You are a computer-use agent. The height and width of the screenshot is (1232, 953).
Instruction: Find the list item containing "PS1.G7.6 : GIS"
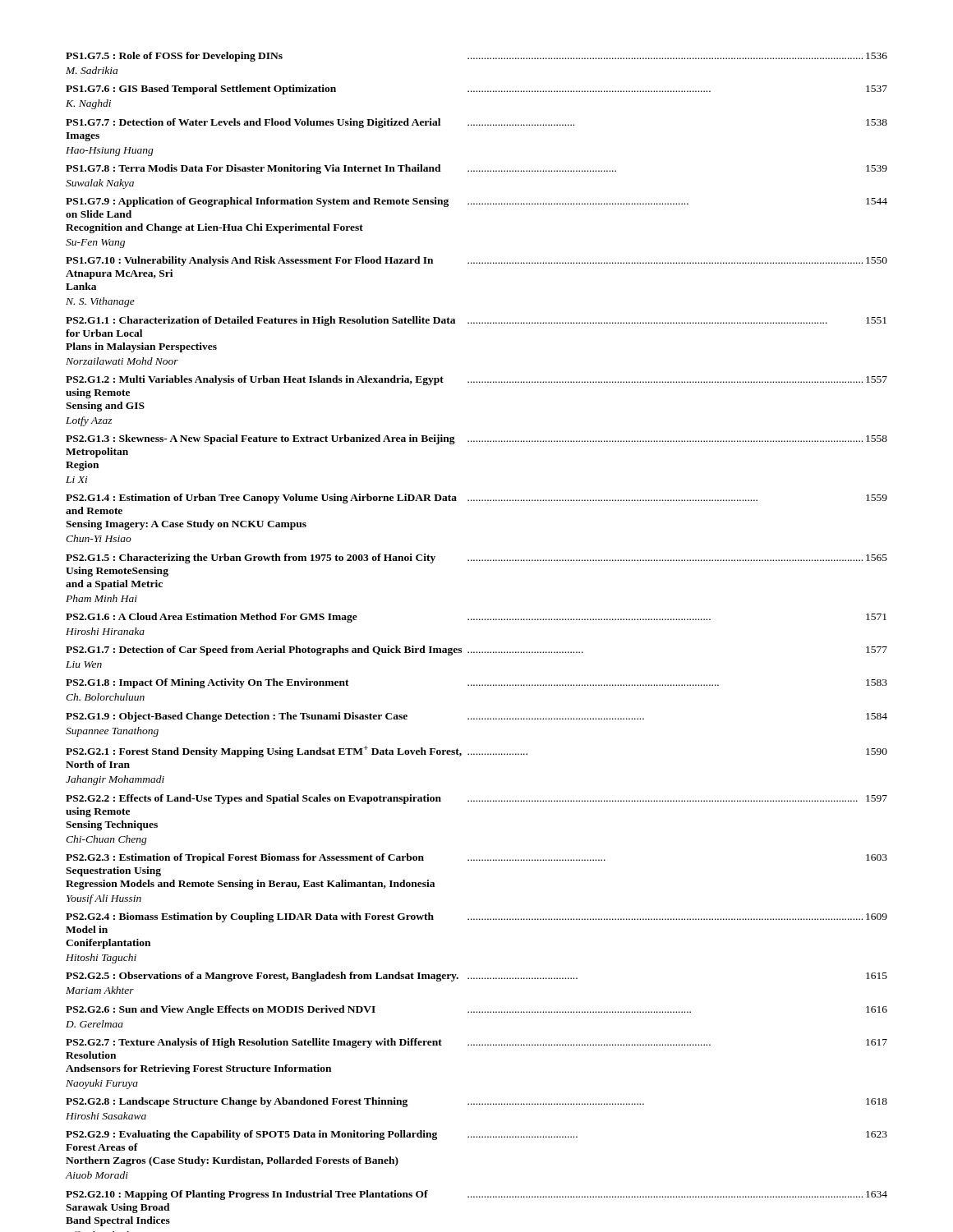point(476,97)
